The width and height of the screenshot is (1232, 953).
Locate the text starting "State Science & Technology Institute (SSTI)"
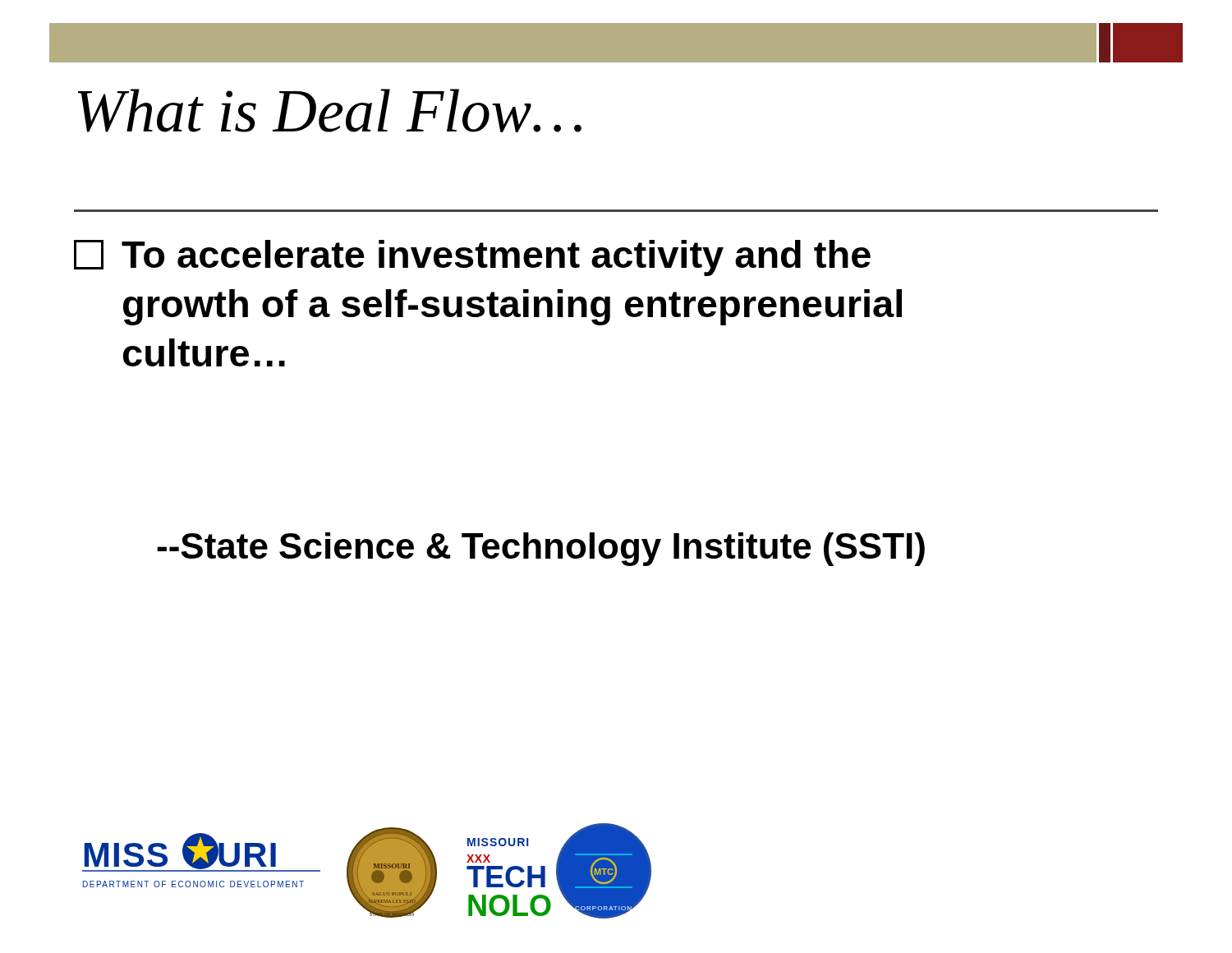[541, 546]
